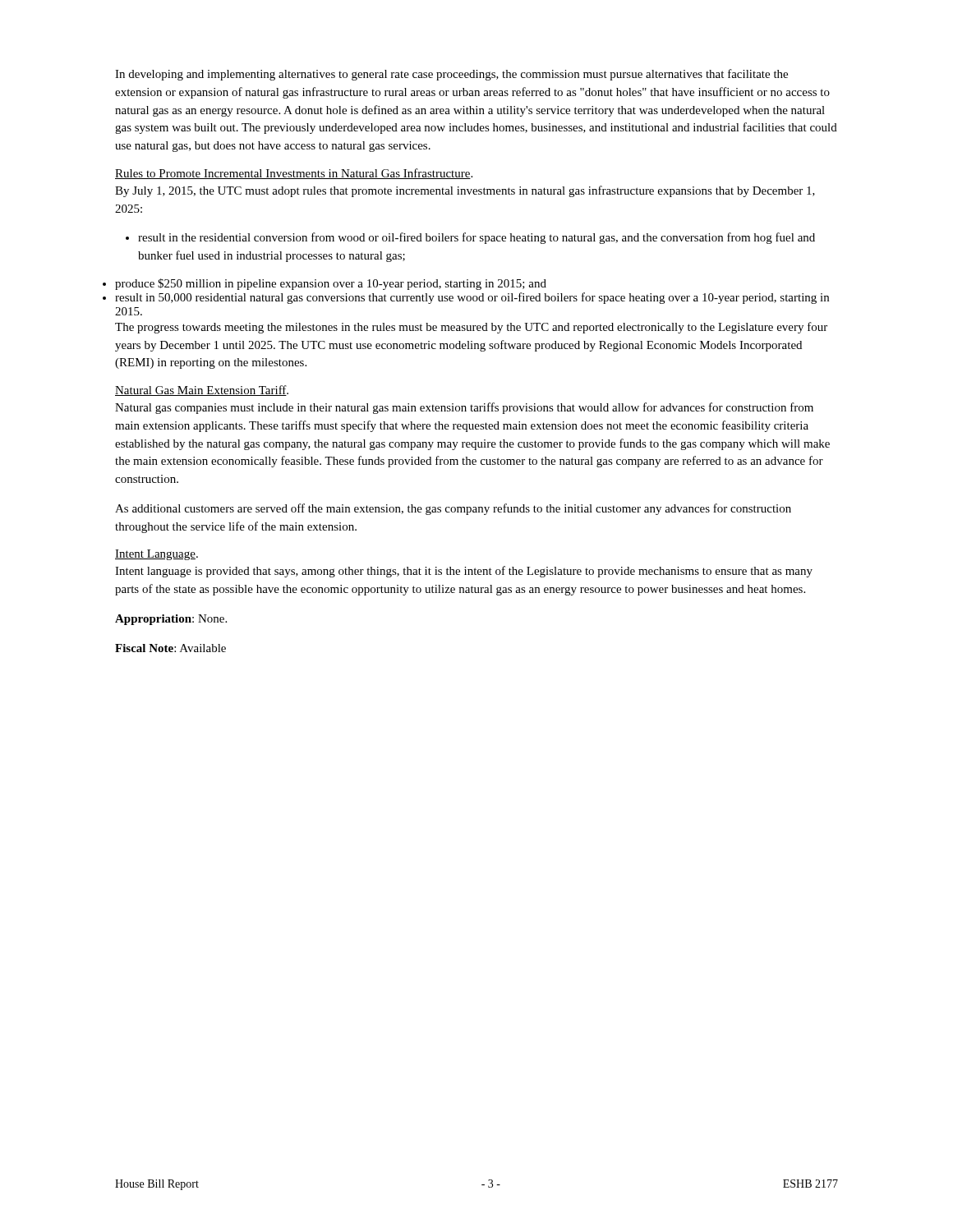Navigate to the text starting "Intent language is provided that"
The image size is (953, 1232).
click(476, 581)
